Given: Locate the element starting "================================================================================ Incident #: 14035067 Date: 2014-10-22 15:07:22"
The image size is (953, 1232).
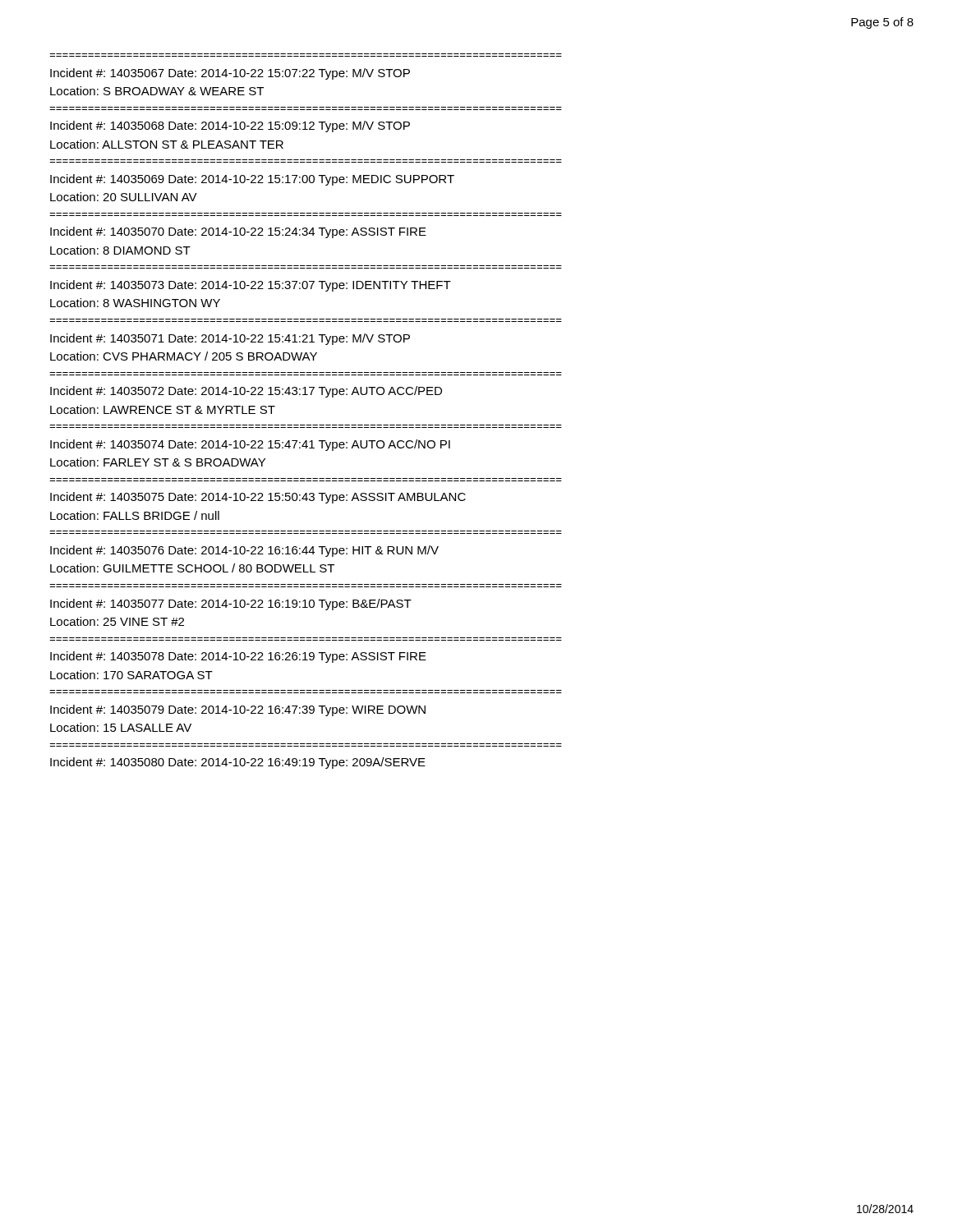Looking at the screenshot, I should coord(230,74).
